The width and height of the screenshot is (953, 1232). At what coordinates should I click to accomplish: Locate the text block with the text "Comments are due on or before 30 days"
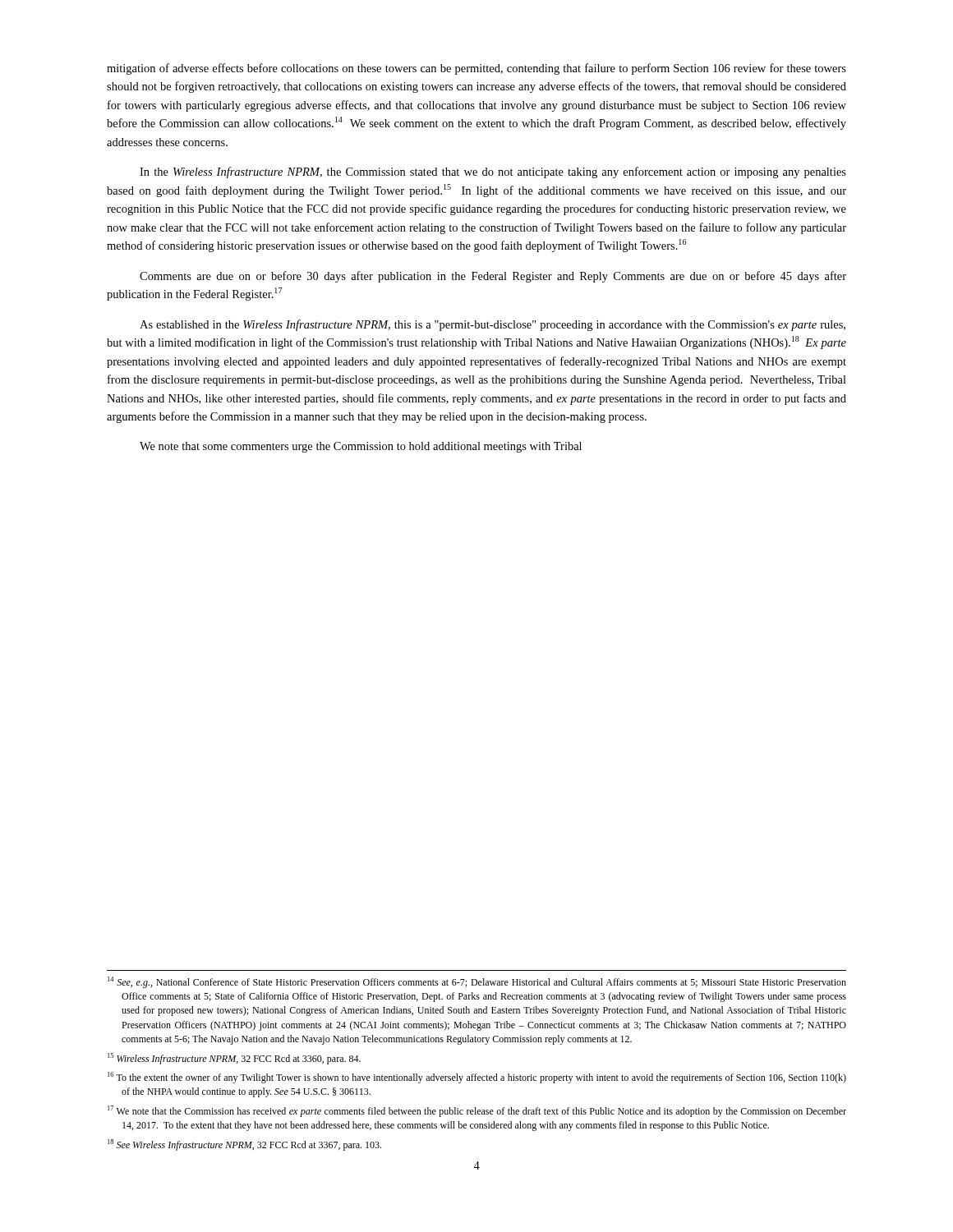point(476,285)
